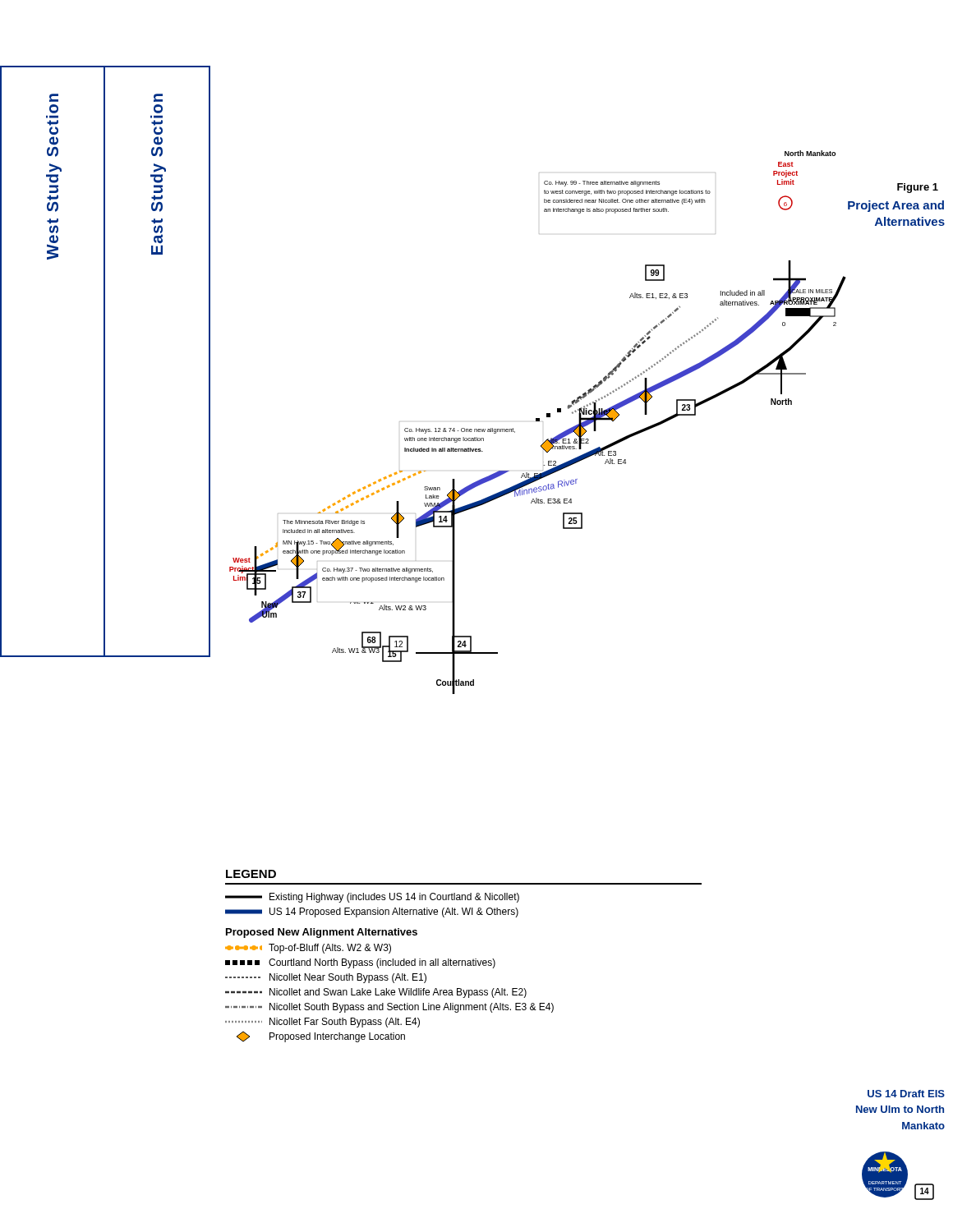
Task: Find the logo
Action: [897, 1175]
